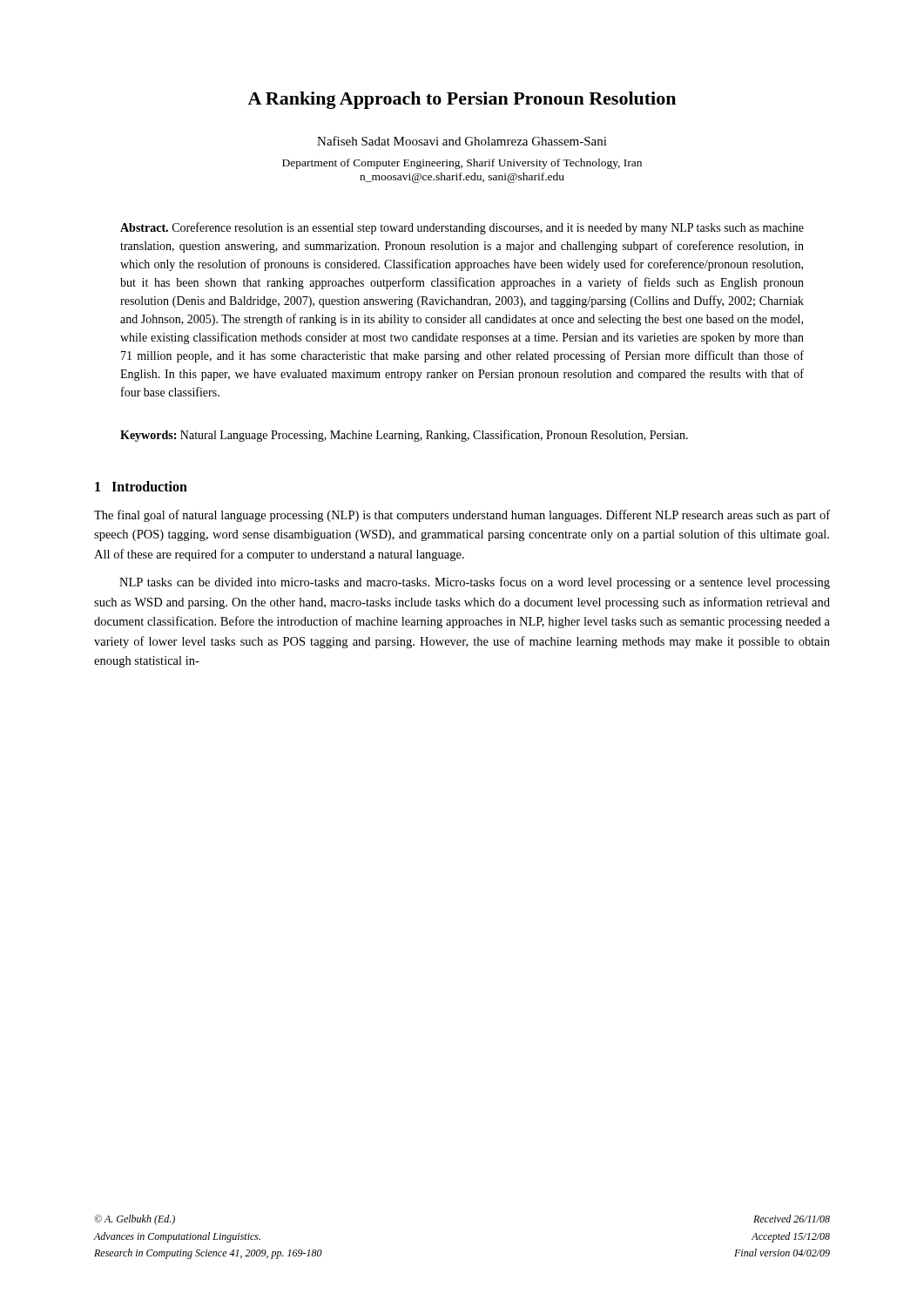Point to the region starting "Department of Computer"
This screenshot has width=924, height=1307.
coord(462,169)
